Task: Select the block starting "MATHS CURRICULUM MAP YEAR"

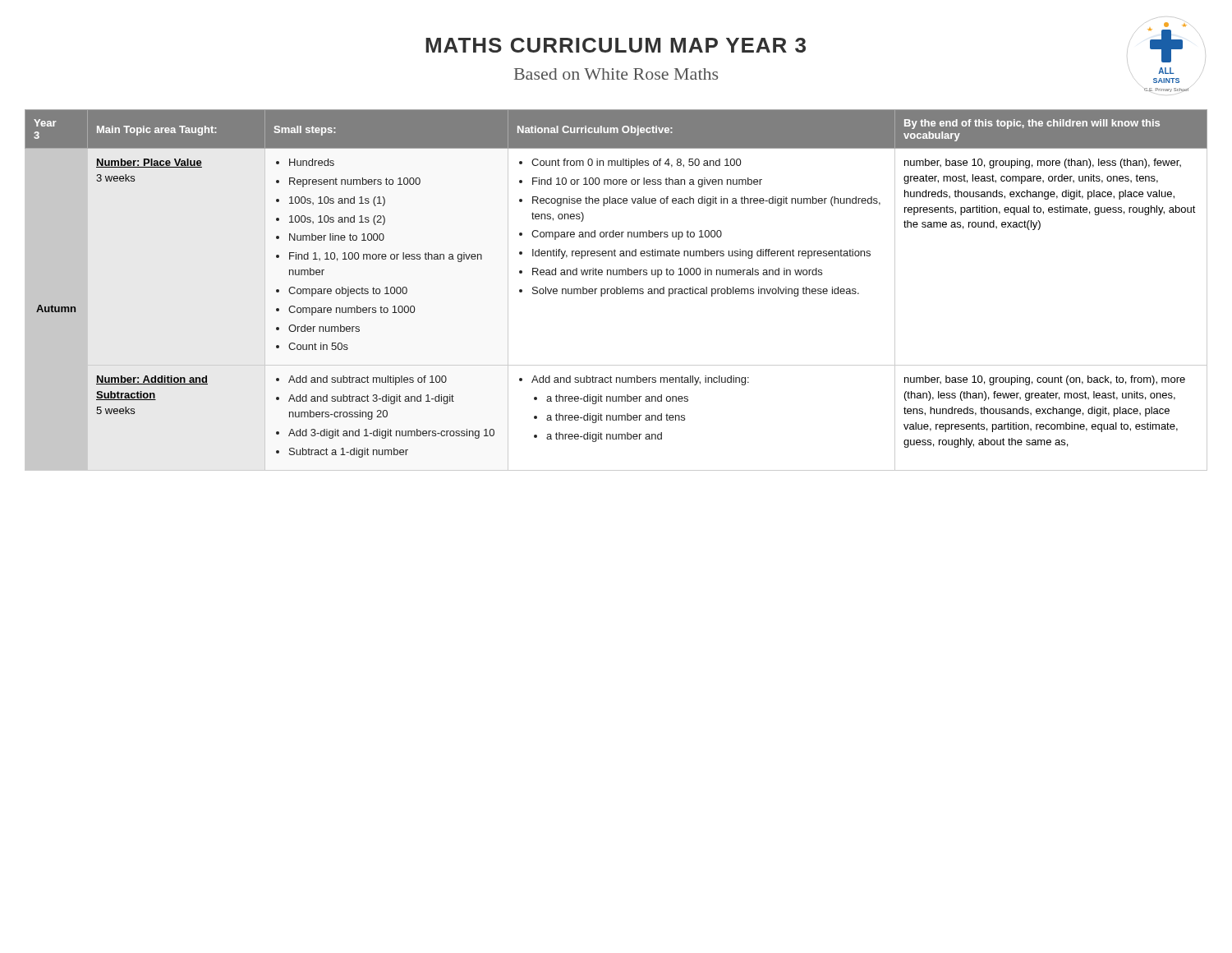Action: (616, 59)
